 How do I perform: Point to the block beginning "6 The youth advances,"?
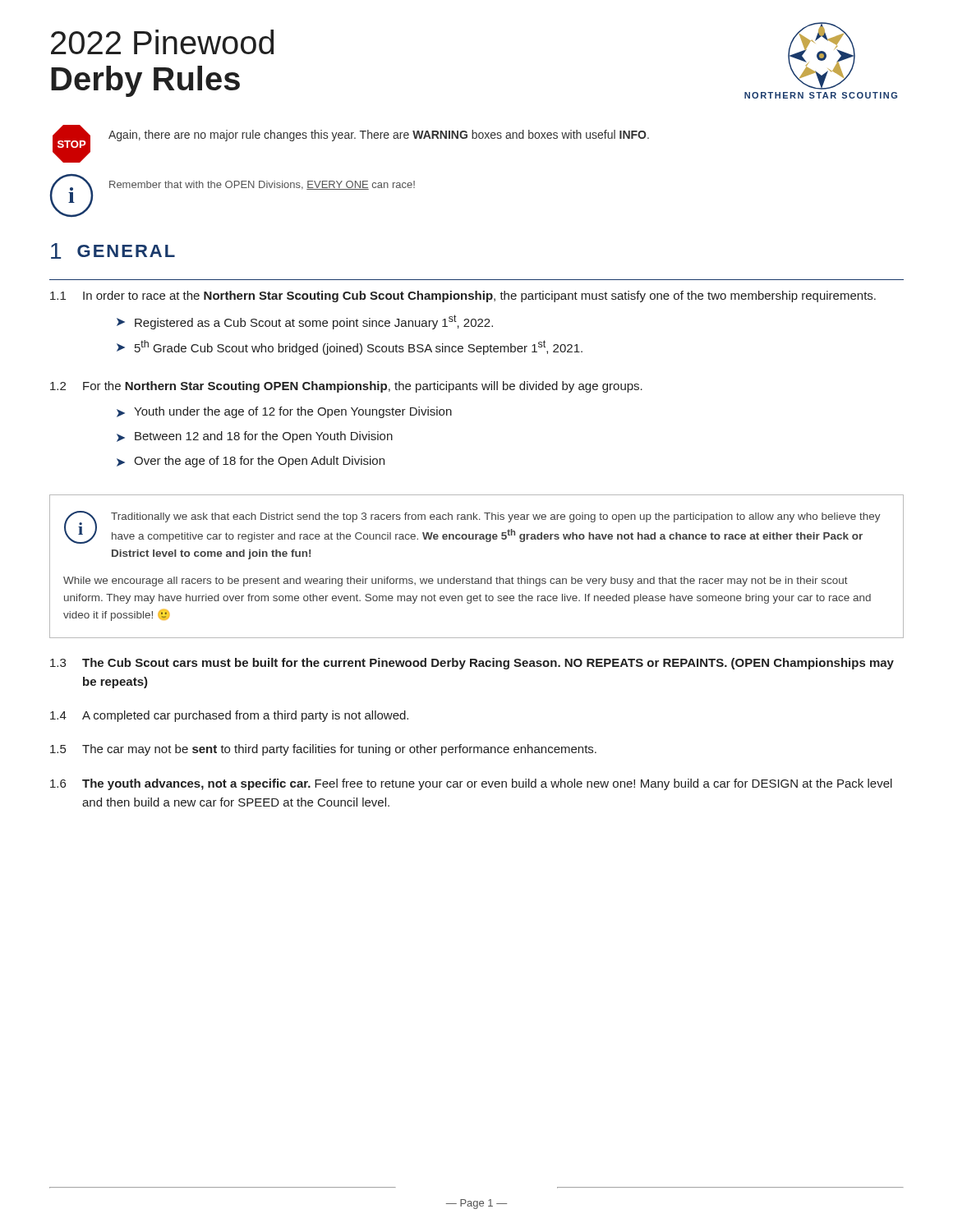[476, 792]
